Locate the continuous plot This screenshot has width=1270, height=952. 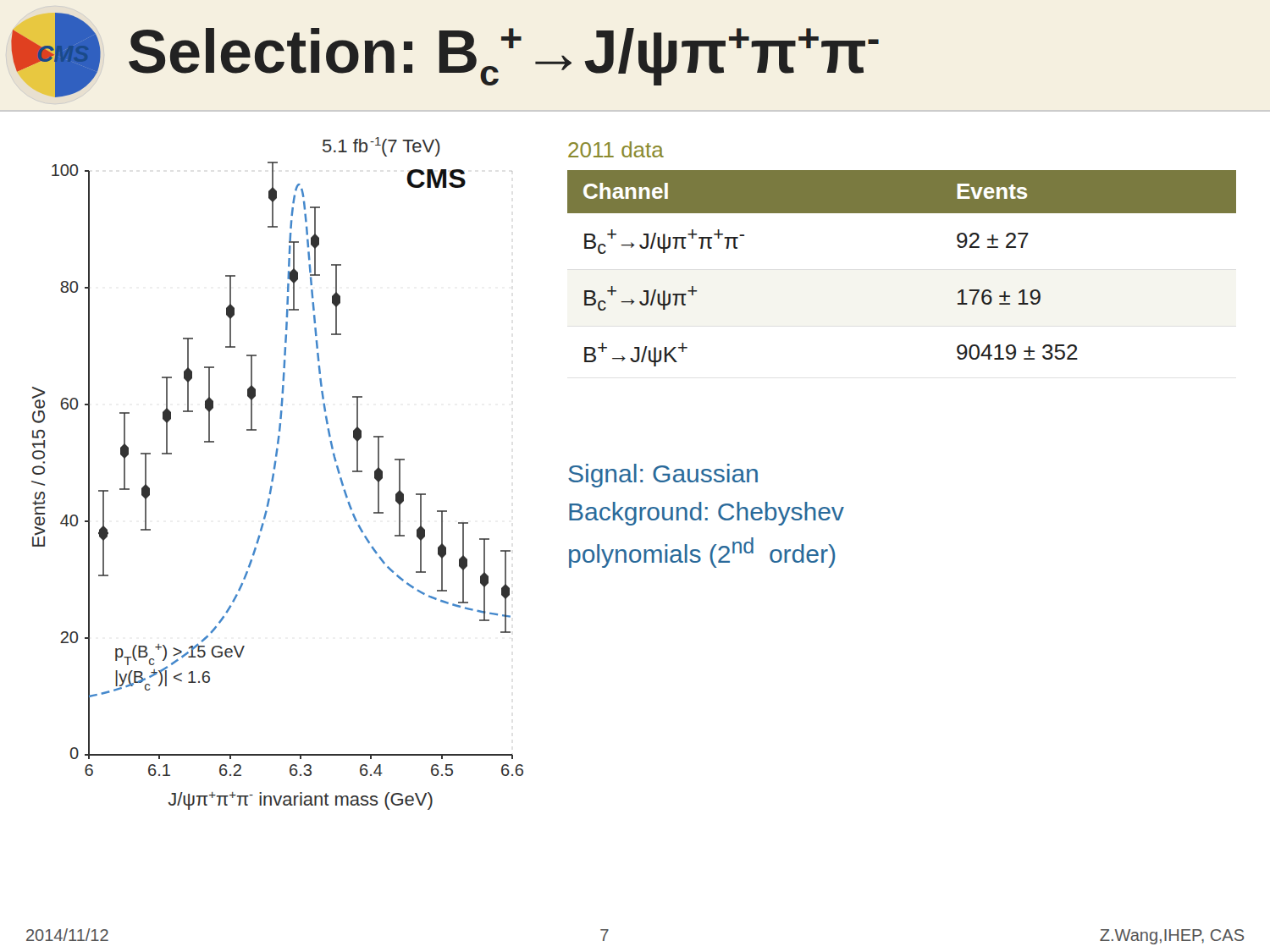(x=279, y=477)
